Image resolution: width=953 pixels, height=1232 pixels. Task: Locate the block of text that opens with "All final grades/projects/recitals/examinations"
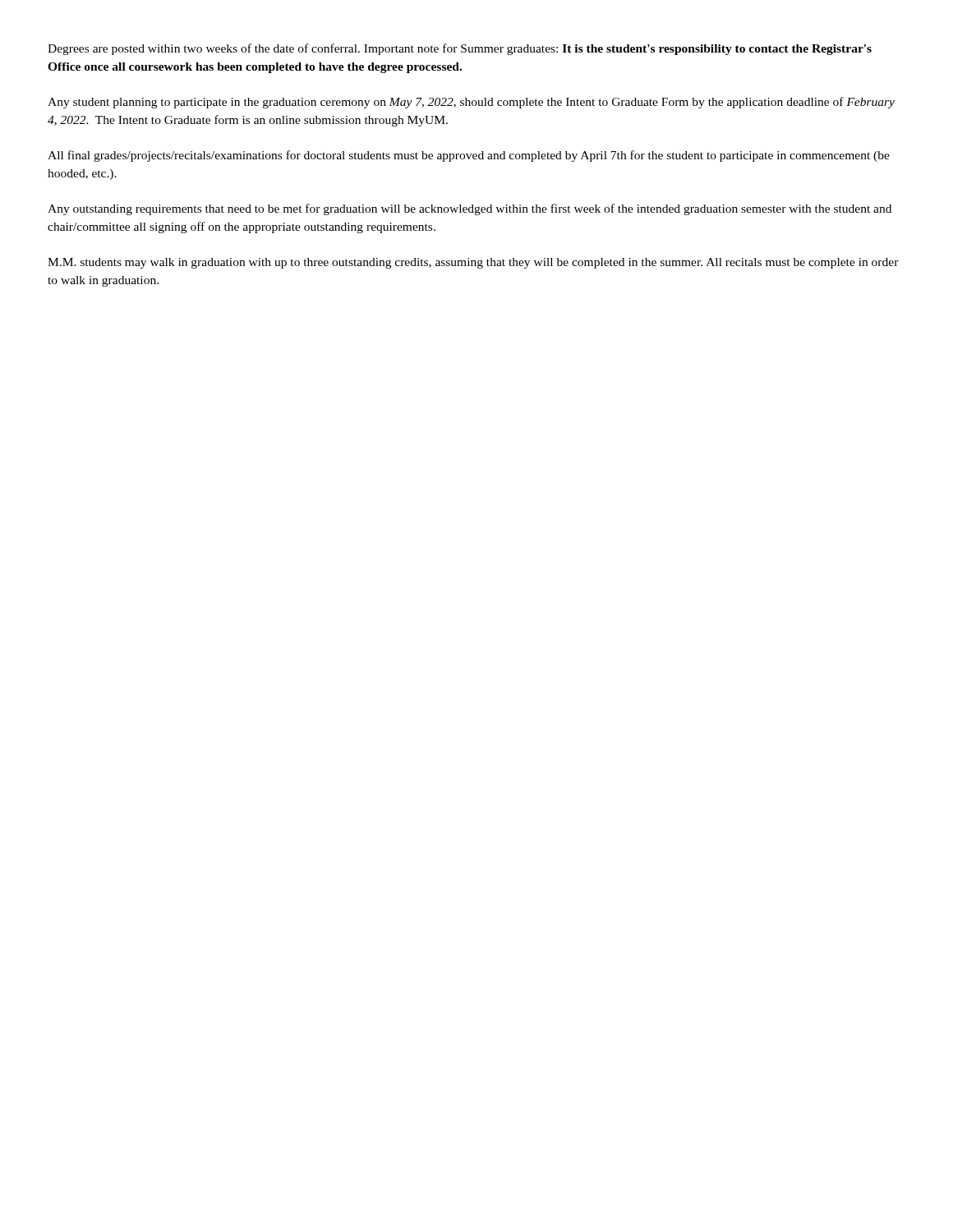469,164
